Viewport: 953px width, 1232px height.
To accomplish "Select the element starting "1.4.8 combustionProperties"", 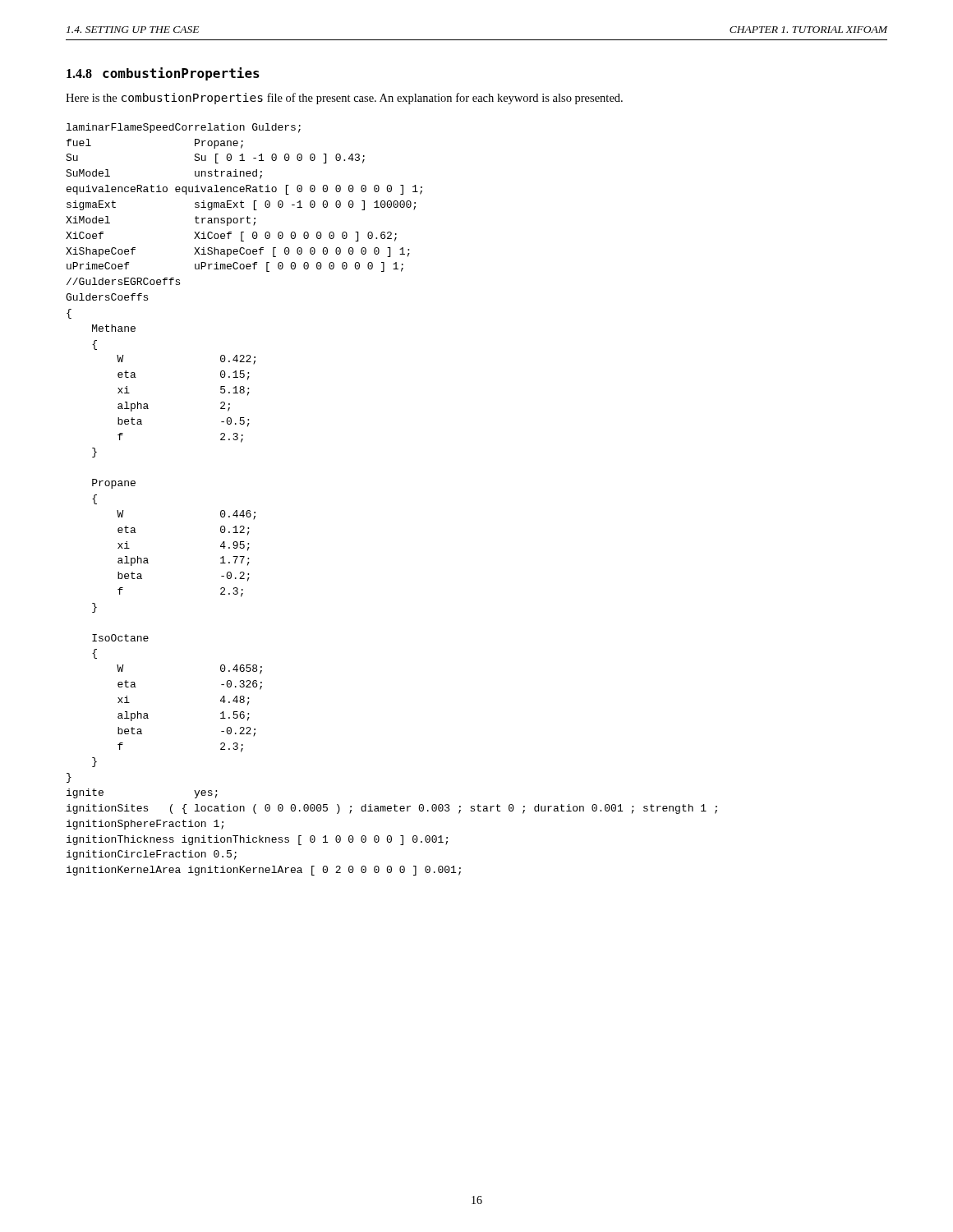I will click(x=163, y=73).
